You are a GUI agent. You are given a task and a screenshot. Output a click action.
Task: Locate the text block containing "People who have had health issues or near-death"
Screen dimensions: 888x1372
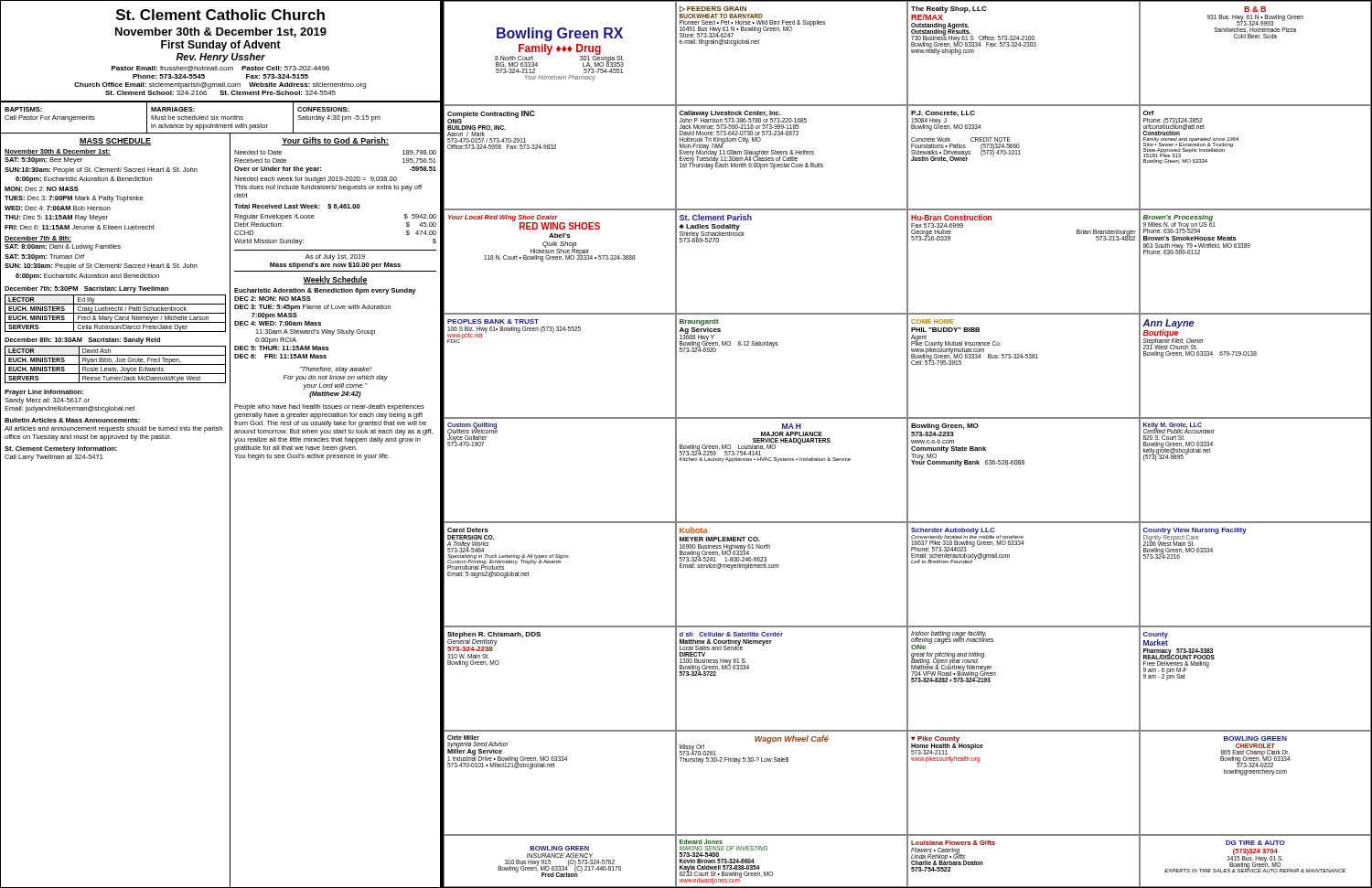334,431
